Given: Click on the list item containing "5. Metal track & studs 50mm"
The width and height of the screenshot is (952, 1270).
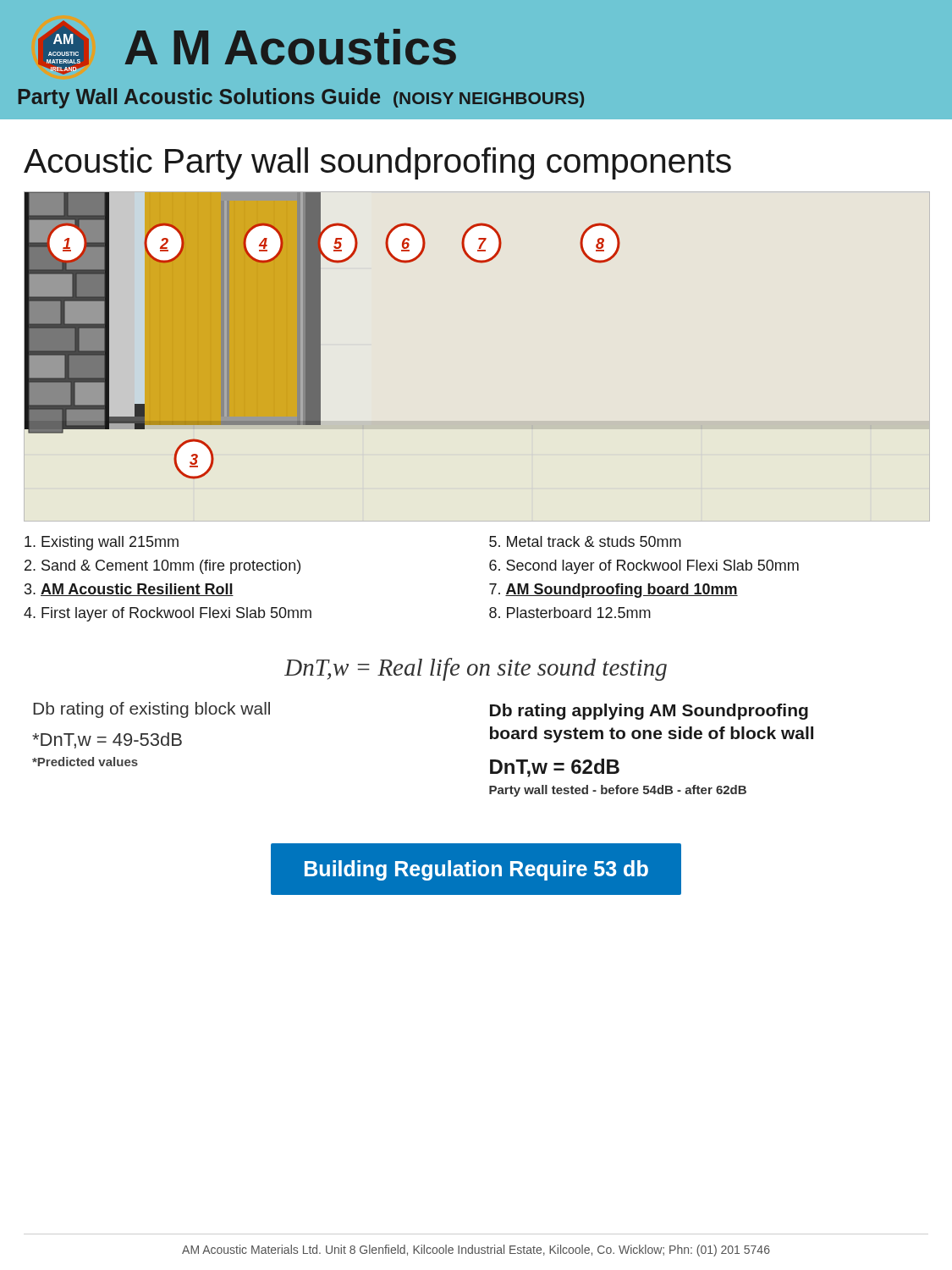Looking at the screenshot, I should coord(585,542).
